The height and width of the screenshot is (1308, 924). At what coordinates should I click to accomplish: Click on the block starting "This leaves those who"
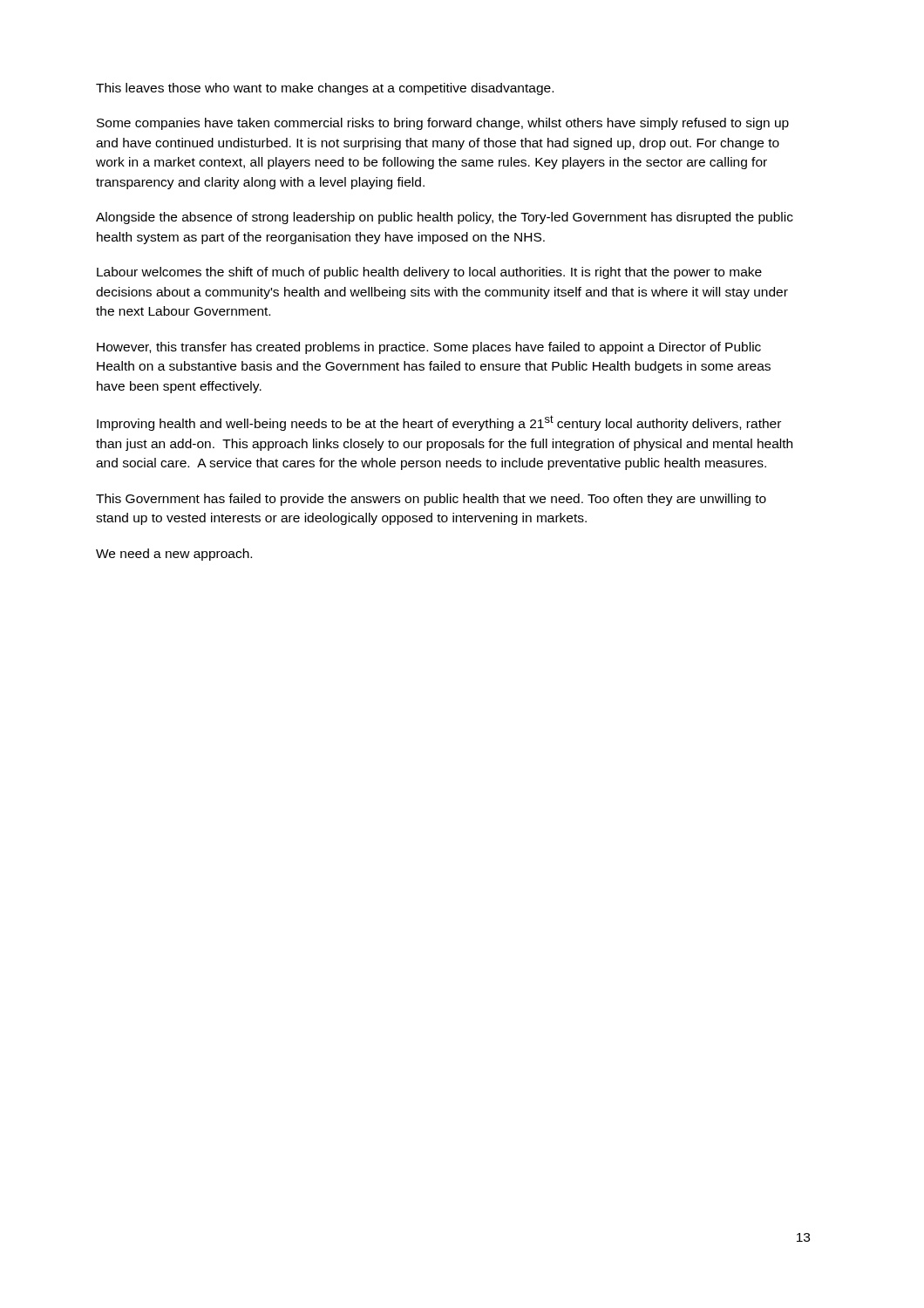325,88
